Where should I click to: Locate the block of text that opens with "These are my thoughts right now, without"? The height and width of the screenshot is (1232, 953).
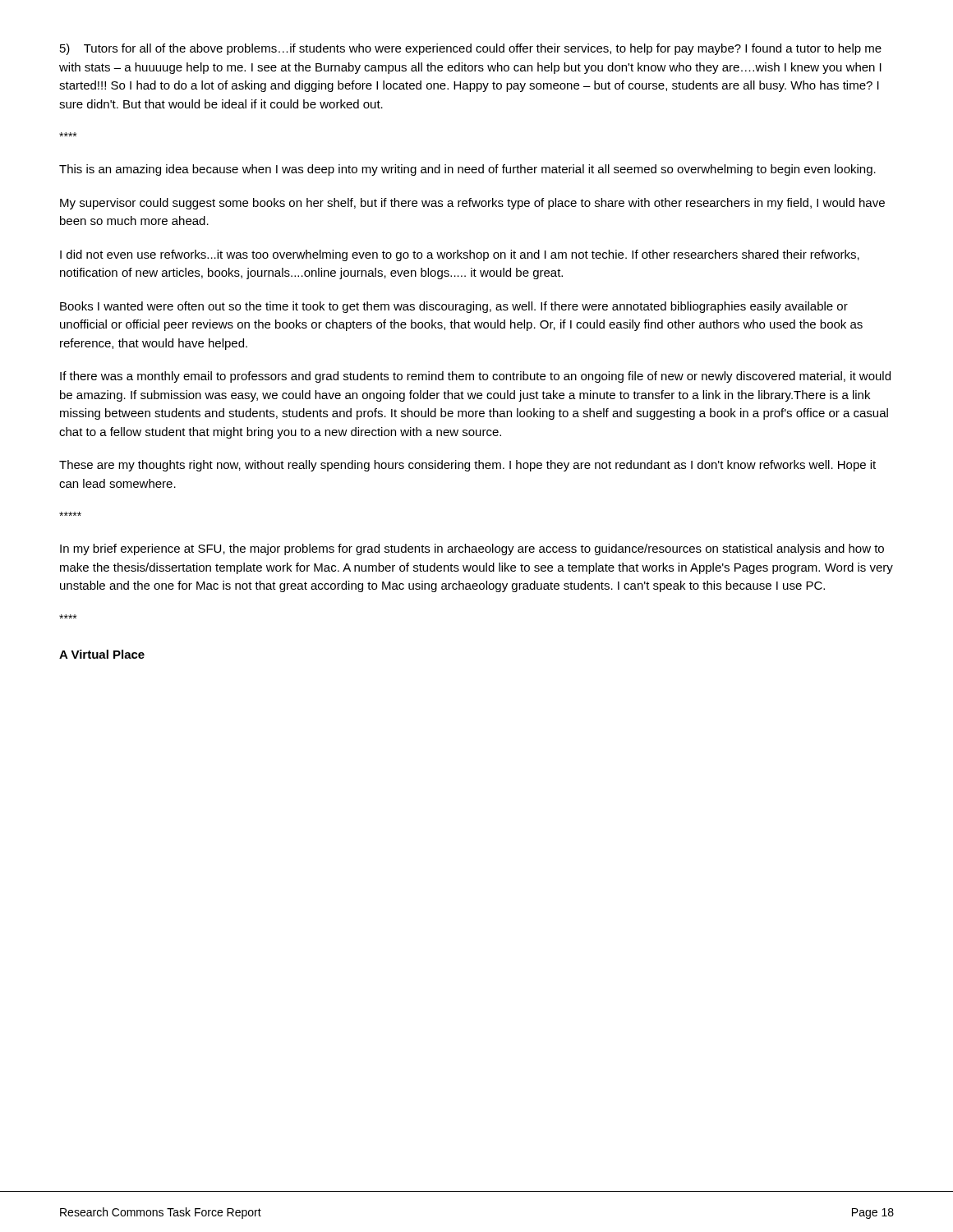(468, 474)
